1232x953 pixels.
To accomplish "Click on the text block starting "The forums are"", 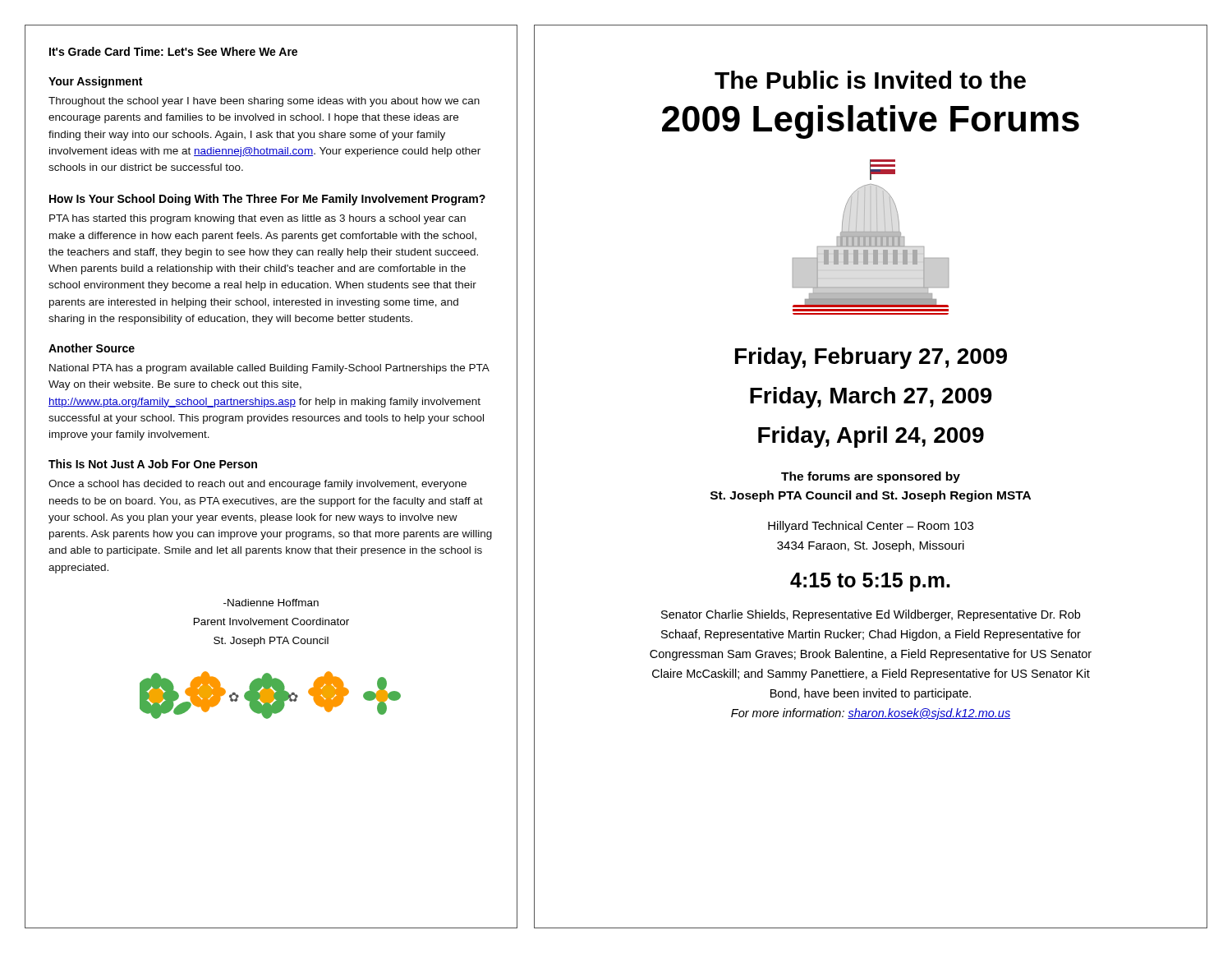I will pos(871,486).
